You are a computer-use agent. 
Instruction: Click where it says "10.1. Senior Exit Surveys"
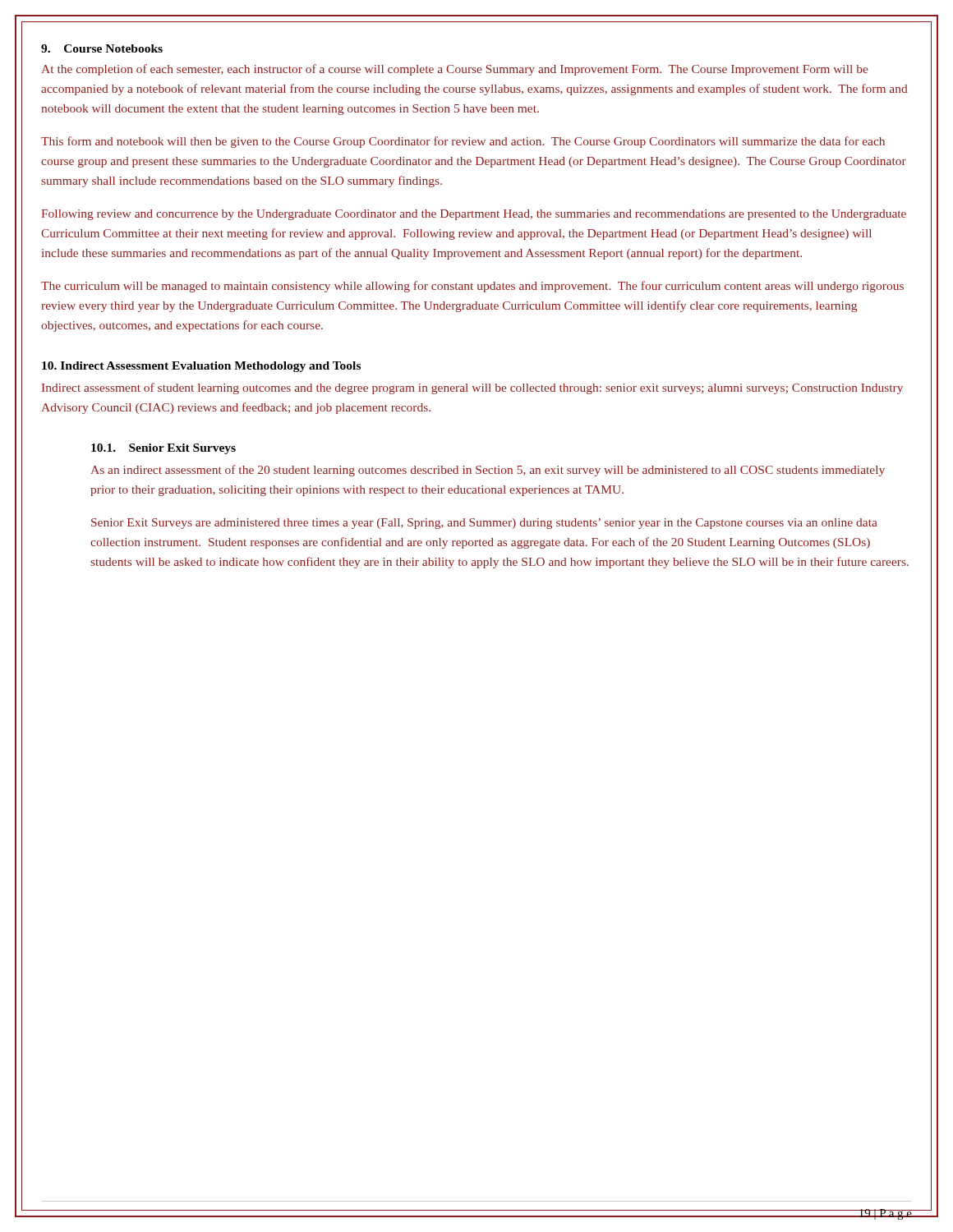163,447
